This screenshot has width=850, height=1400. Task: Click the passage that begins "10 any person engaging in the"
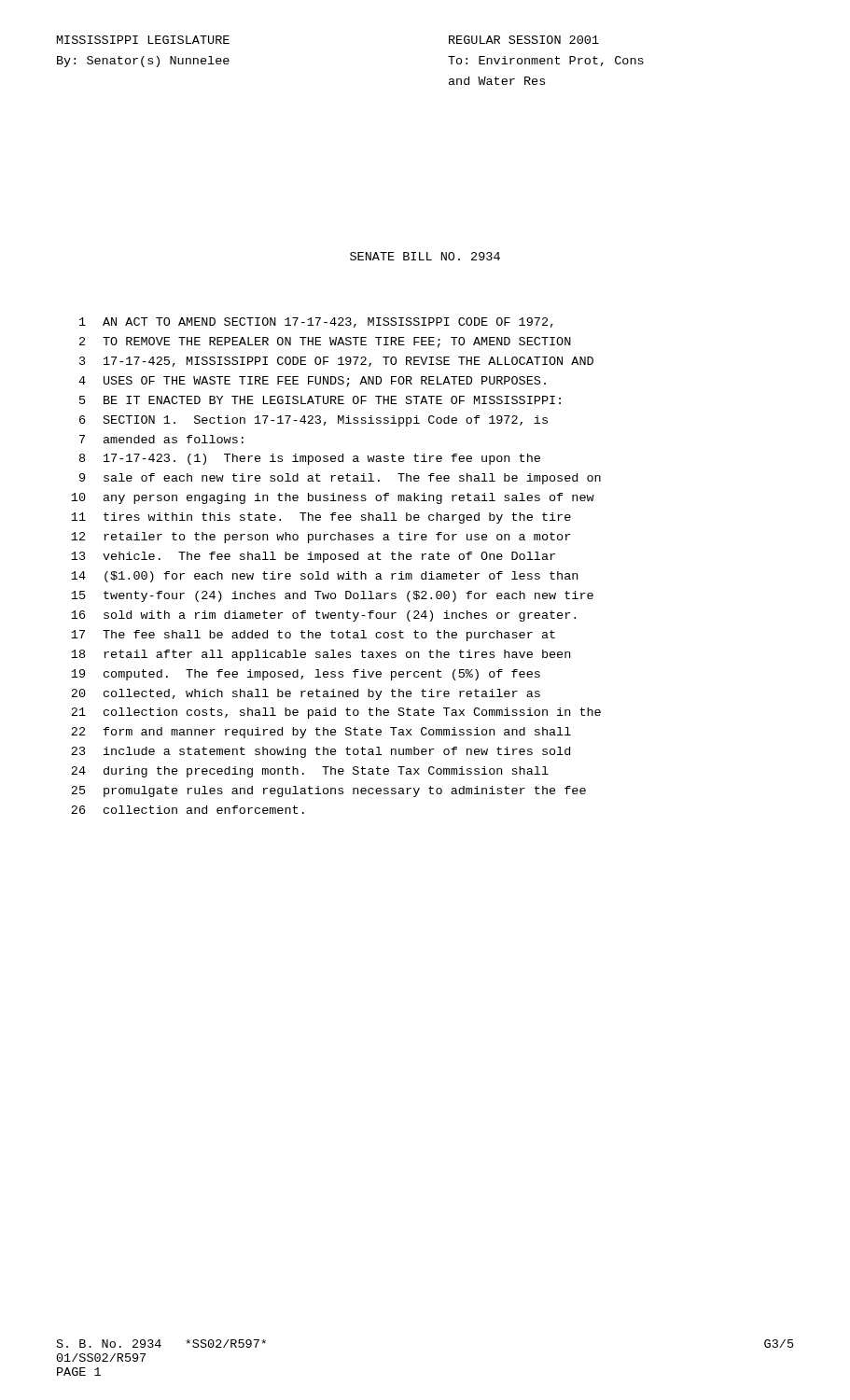[425, 499]
